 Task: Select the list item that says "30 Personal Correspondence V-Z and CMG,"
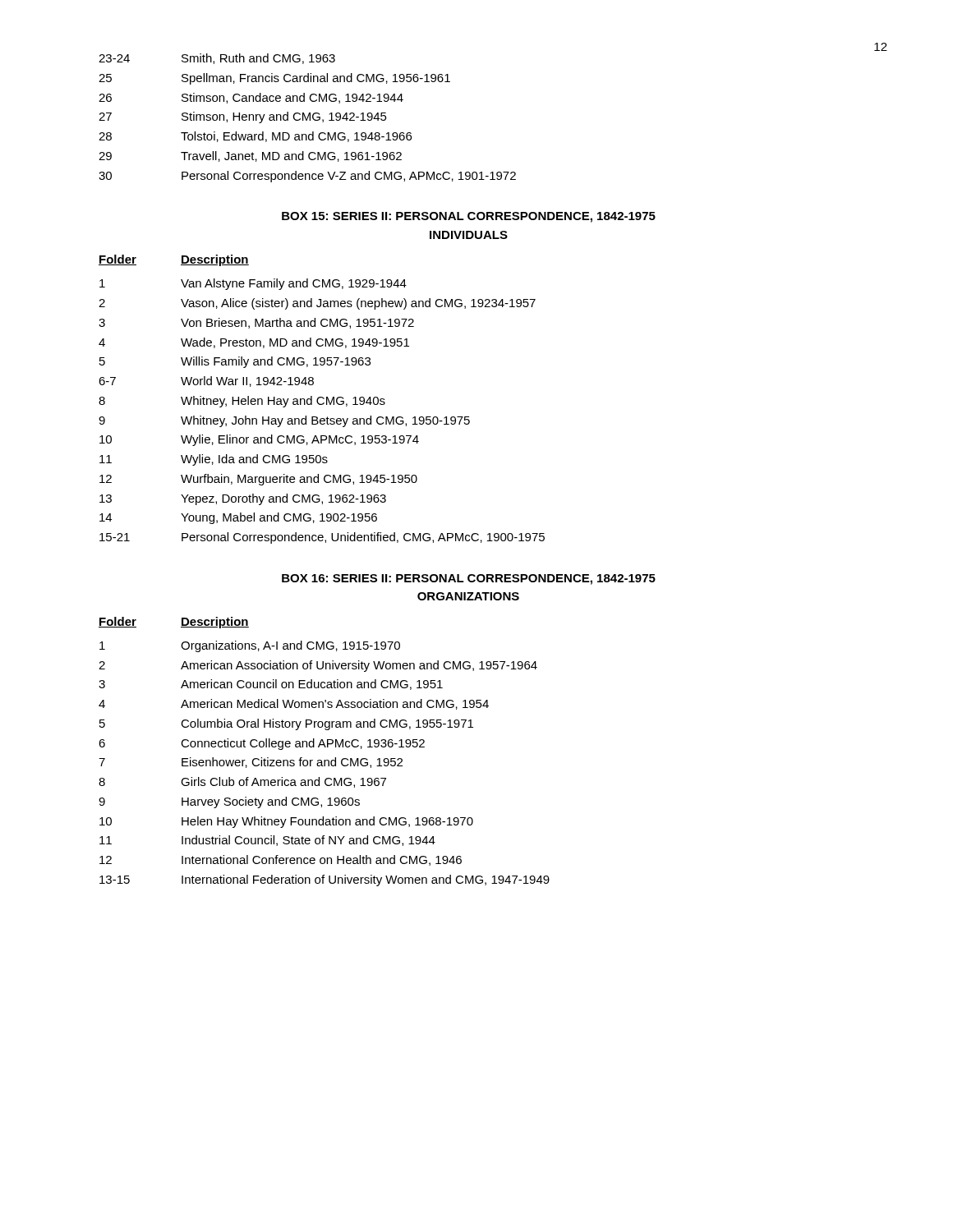468,175
